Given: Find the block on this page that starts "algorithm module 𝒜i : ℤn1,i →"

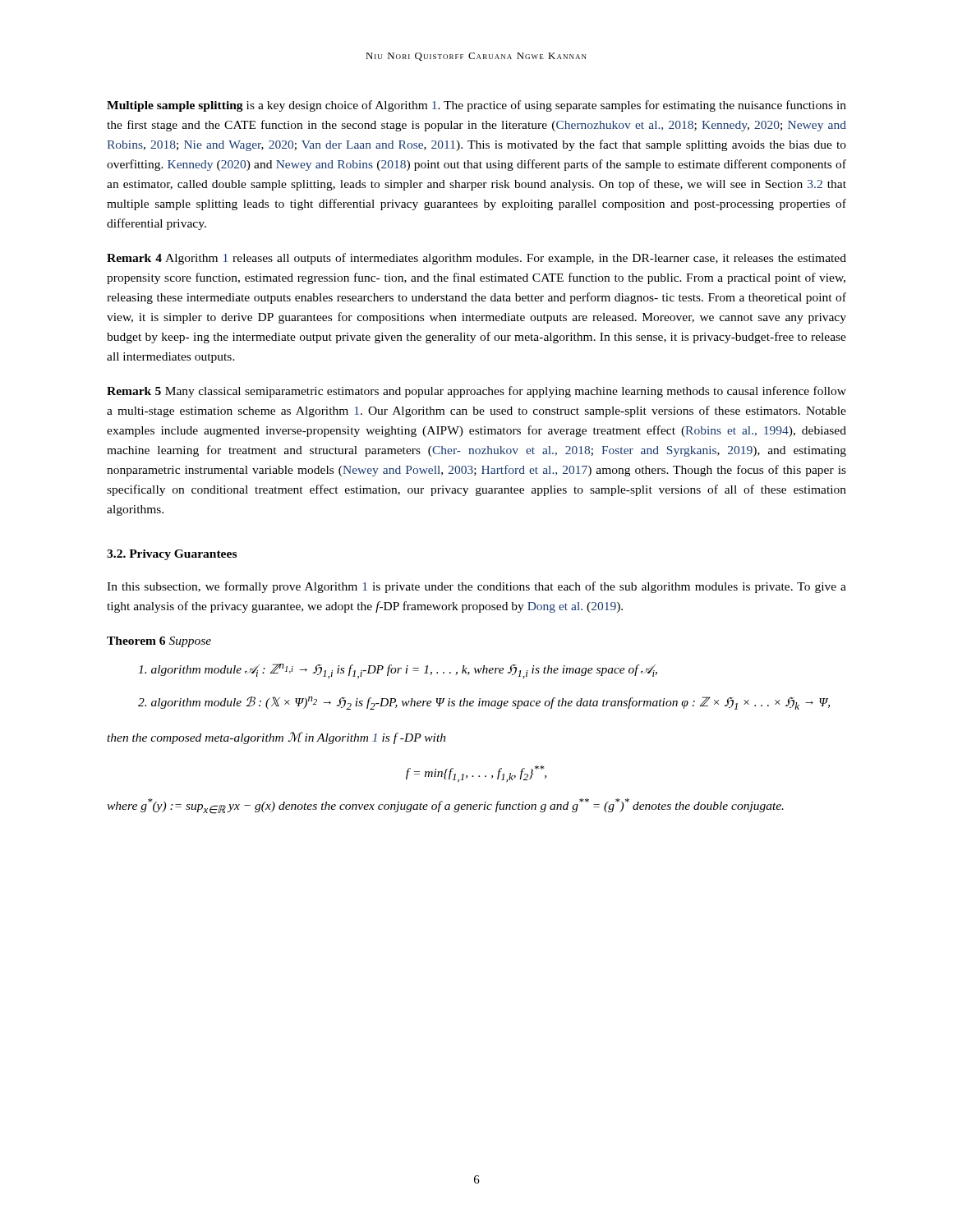Looking at the screenshot, I should (492, 669).
